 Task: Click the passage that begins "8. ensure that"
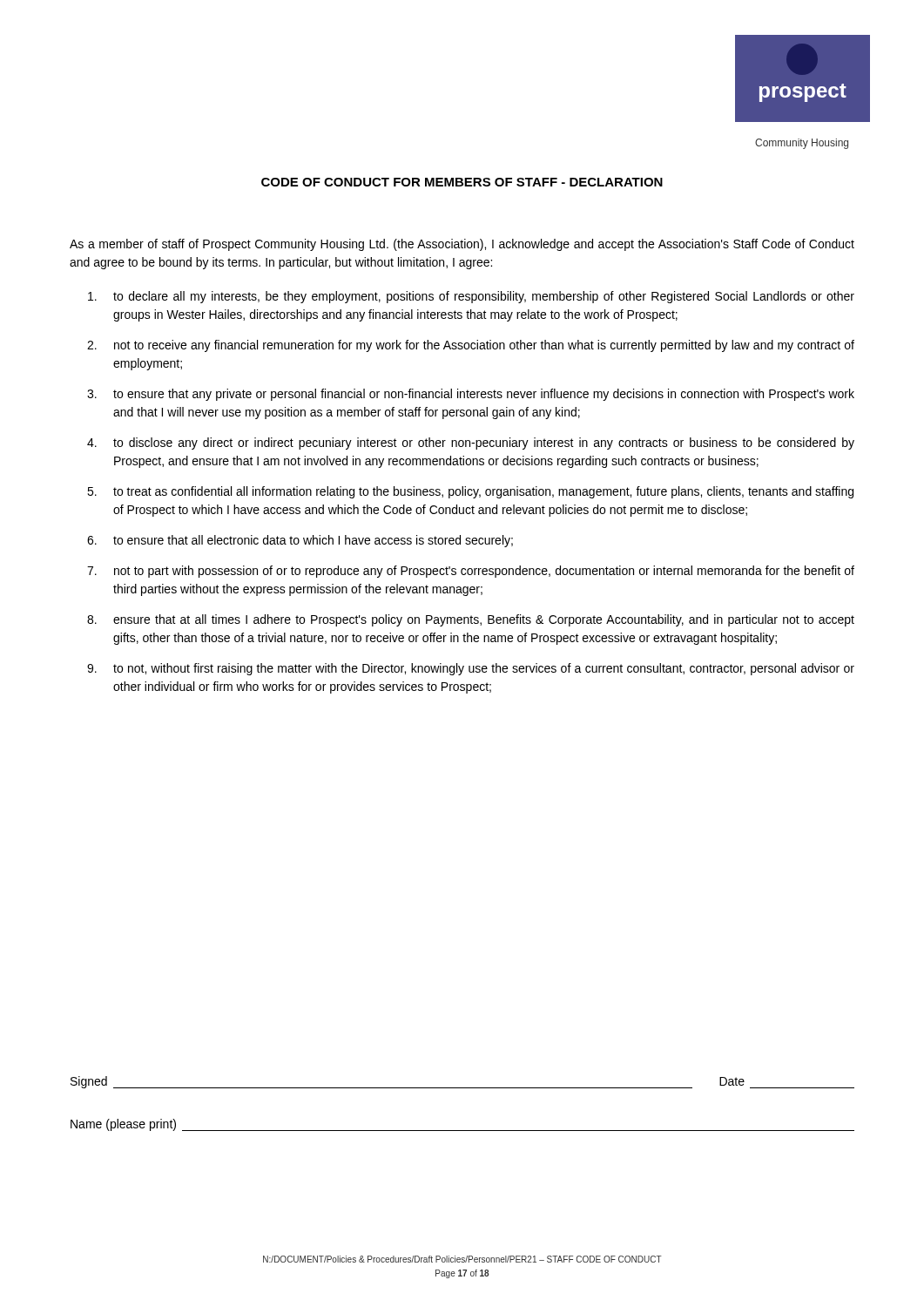(x=471, y=629)
